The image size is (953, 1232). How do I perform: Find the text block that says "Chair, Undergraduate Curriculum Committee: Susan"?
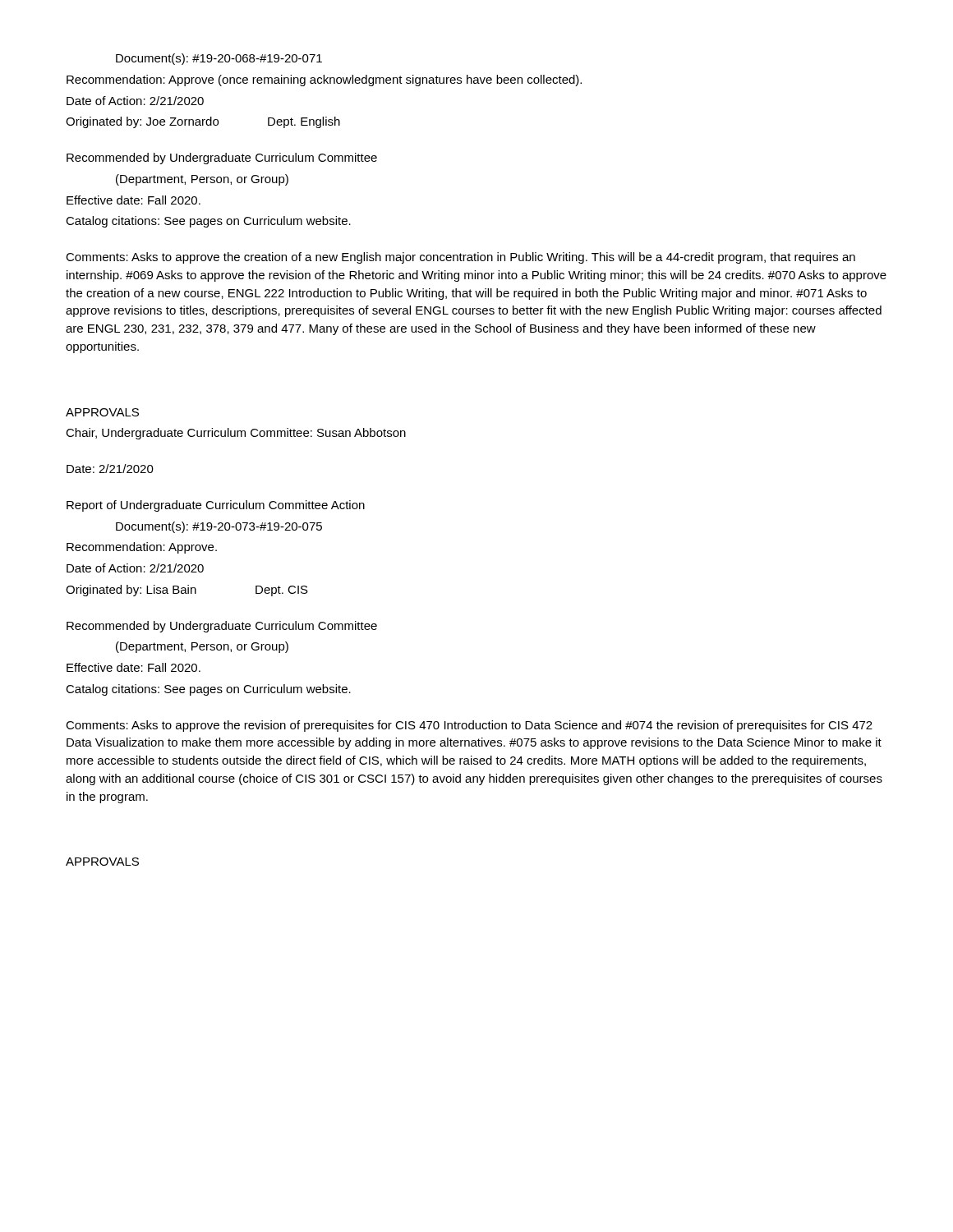click(236, 434)
